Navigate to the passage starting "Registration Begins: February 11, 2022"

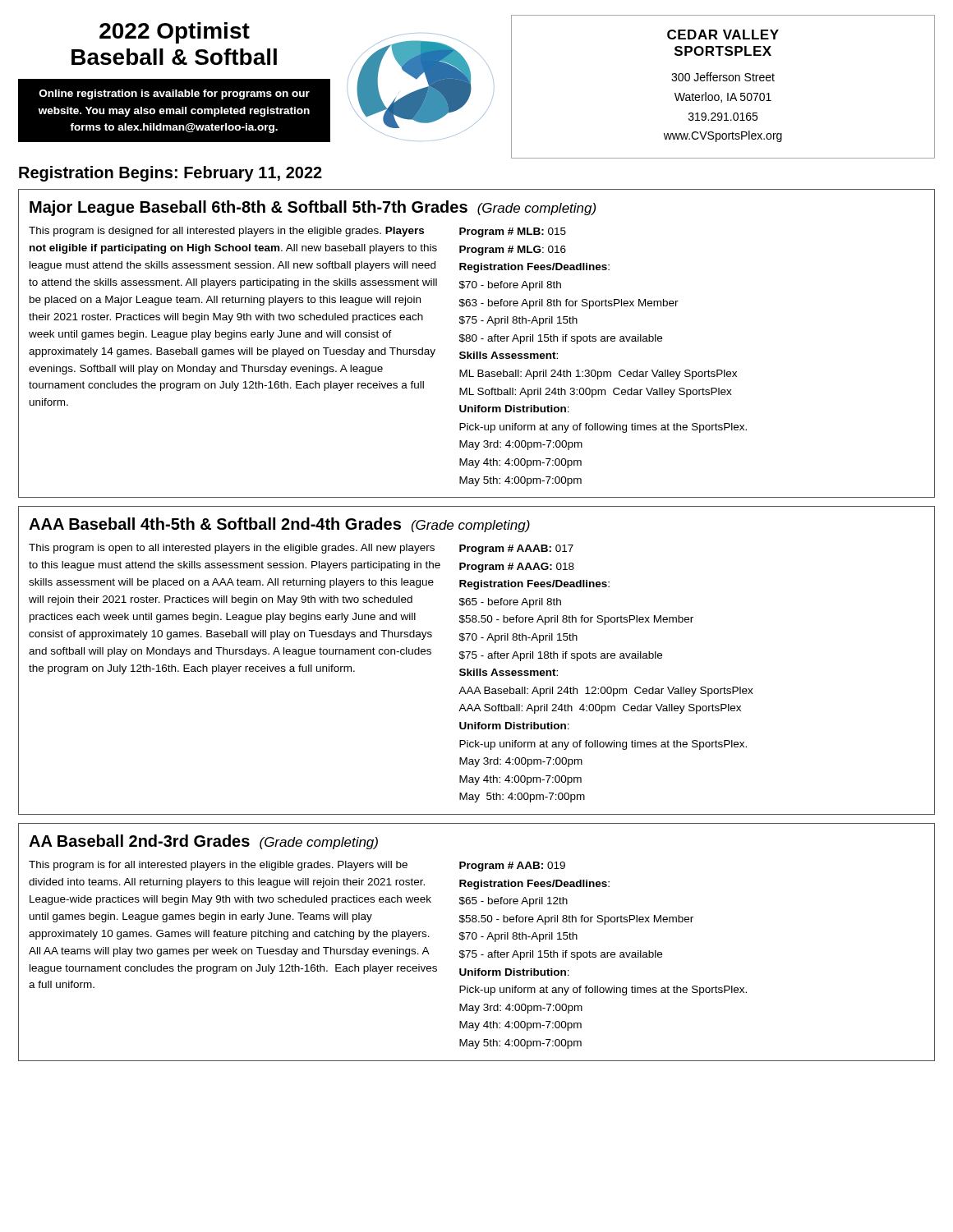coord(170,173)
